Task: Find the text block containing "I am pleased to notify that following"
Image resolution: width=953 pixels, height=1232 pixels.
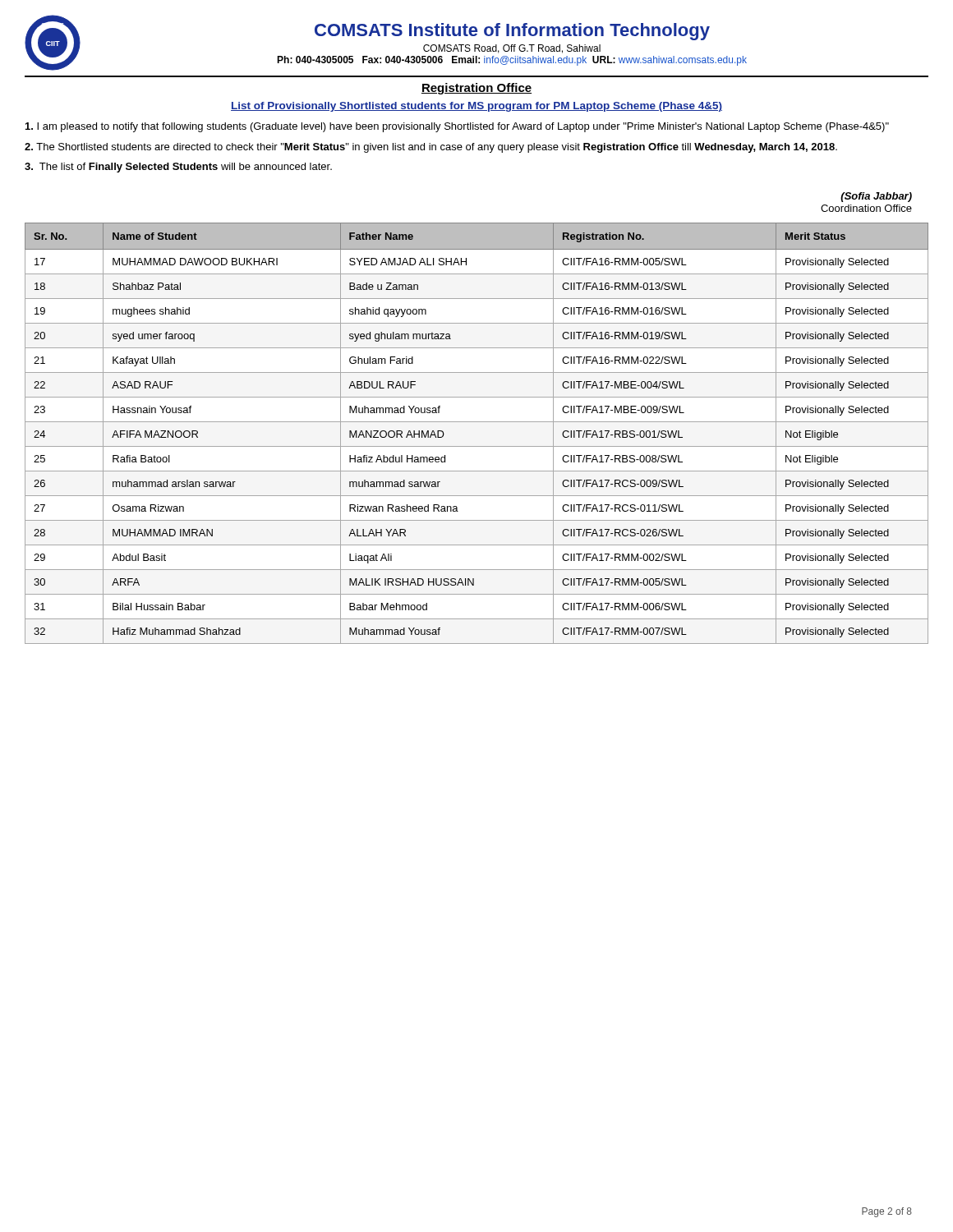Action: [457, 126]
